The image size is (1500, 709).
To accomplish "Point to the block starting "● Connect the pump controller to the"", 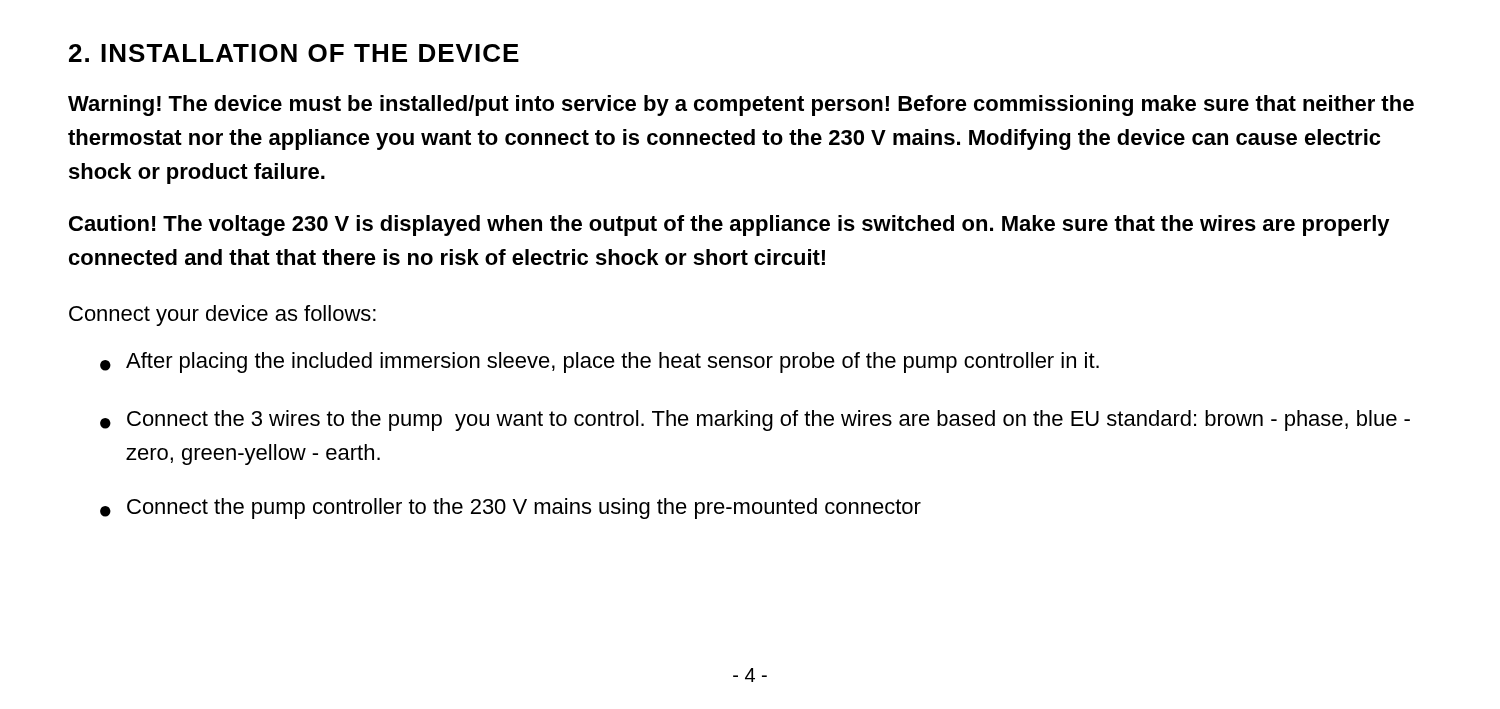I will click(765, 509).
